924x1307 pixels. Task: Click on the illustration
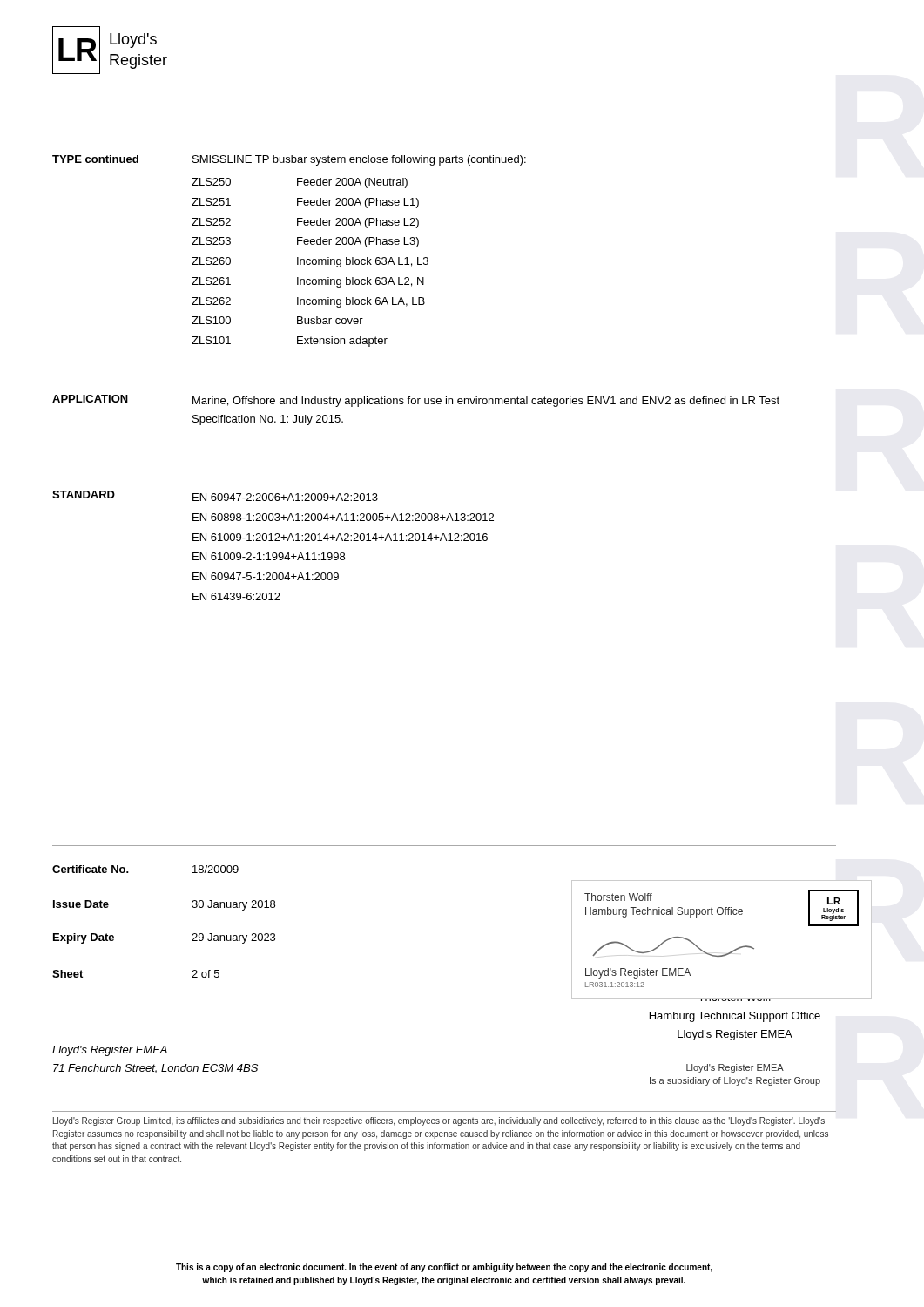(x=722, y=939)
